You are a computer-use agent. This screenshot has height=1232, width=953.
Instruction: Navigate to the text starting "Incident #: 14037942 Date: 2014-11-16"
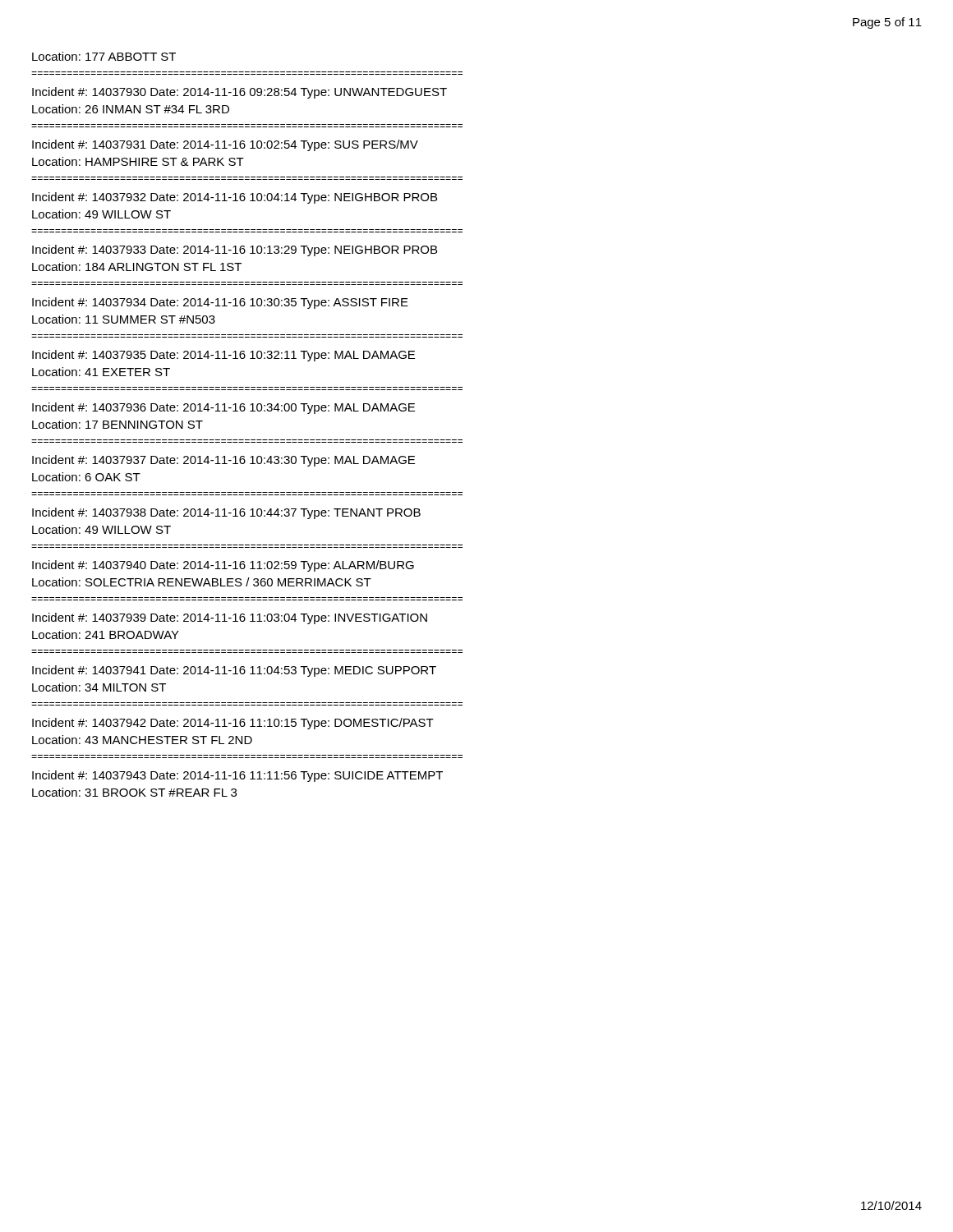point(232,731)
